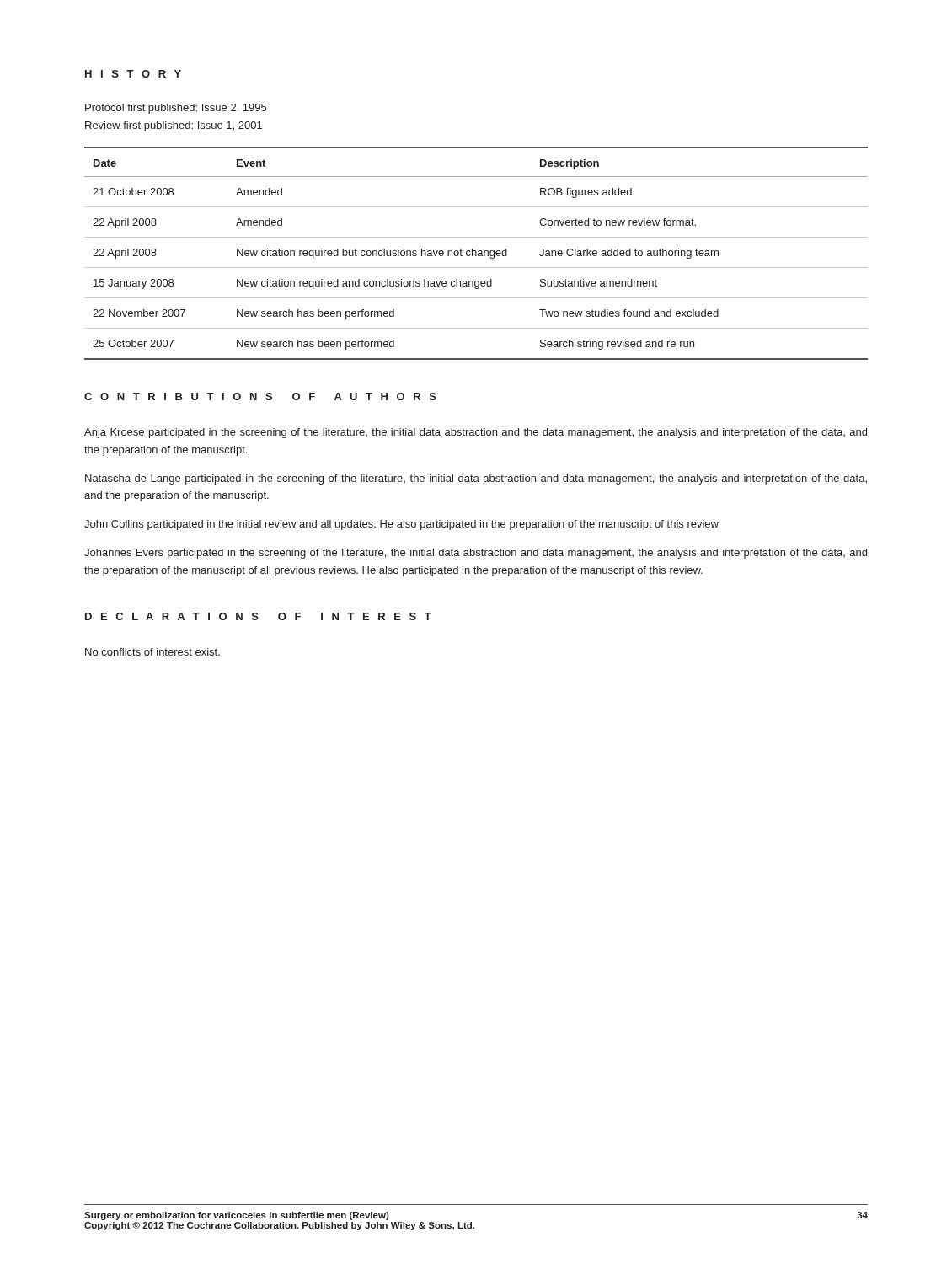Select the region starting "H I S T O R"
Screen dimensions: 1264x952
134,74
